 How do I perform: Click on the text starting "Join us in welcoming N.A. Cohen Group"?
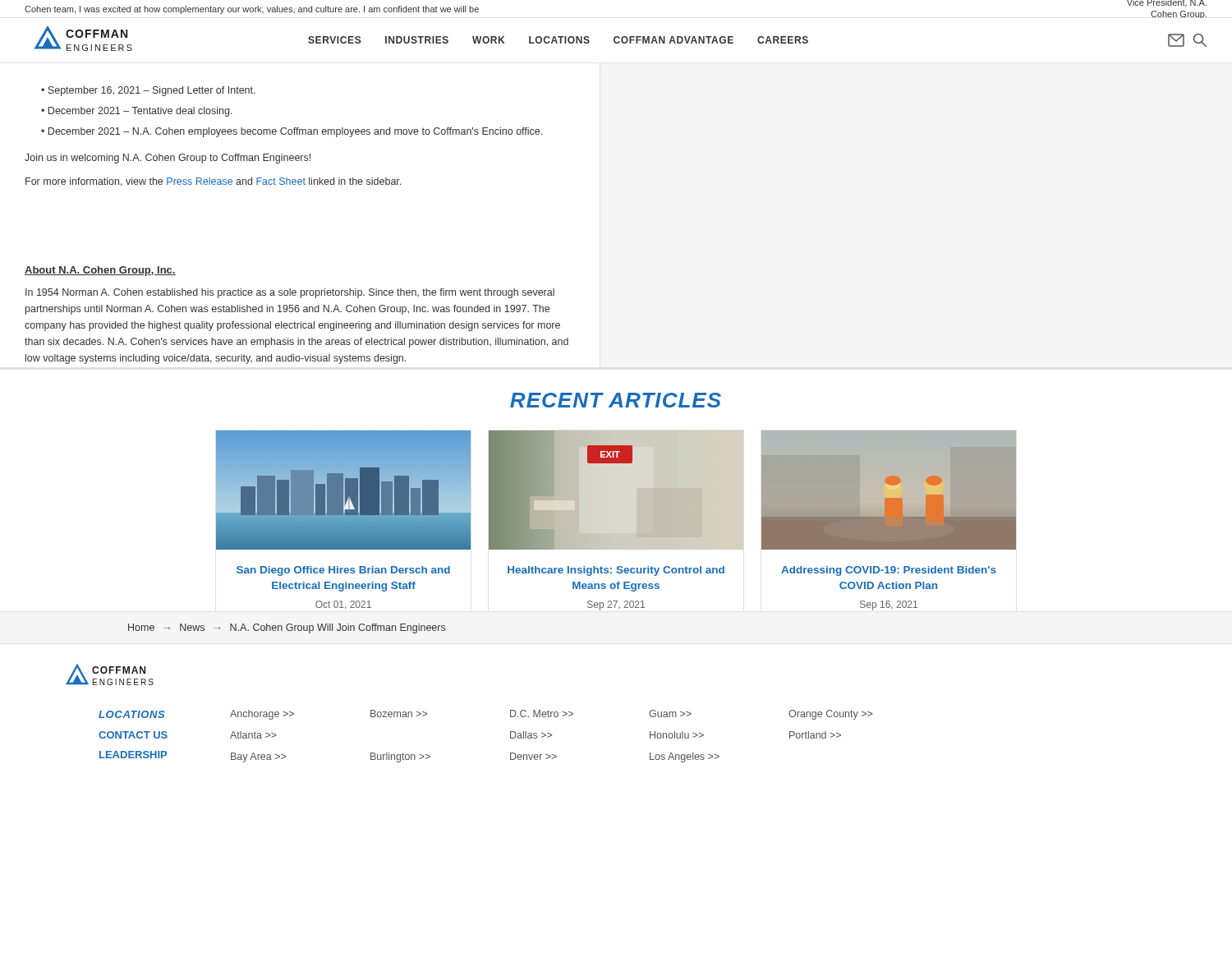168,158
